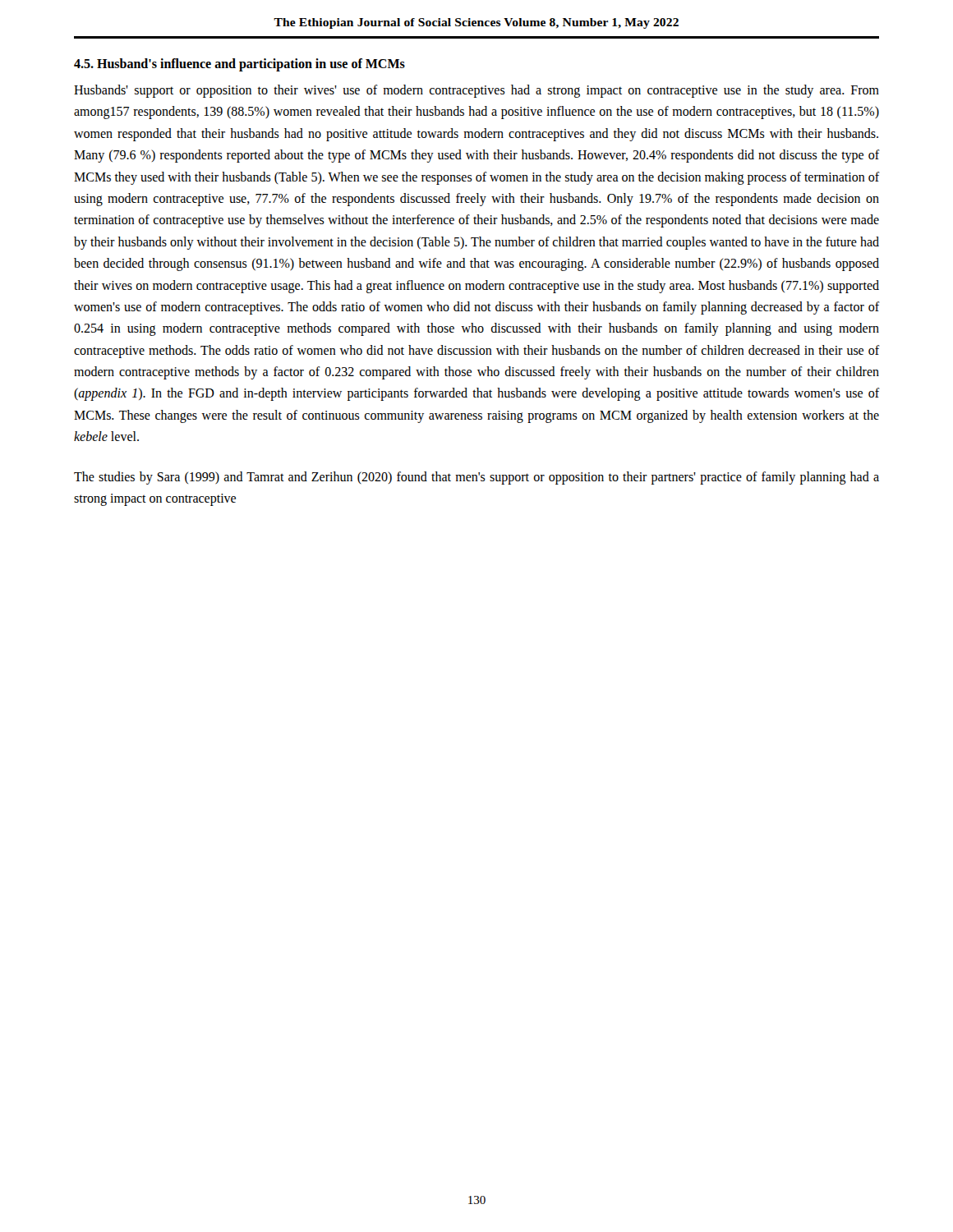Select the text block containing "Husbands' support or opposition to their wives' use"
The height and width of the screenshot is (1232, 953).
tap(476, 263)
